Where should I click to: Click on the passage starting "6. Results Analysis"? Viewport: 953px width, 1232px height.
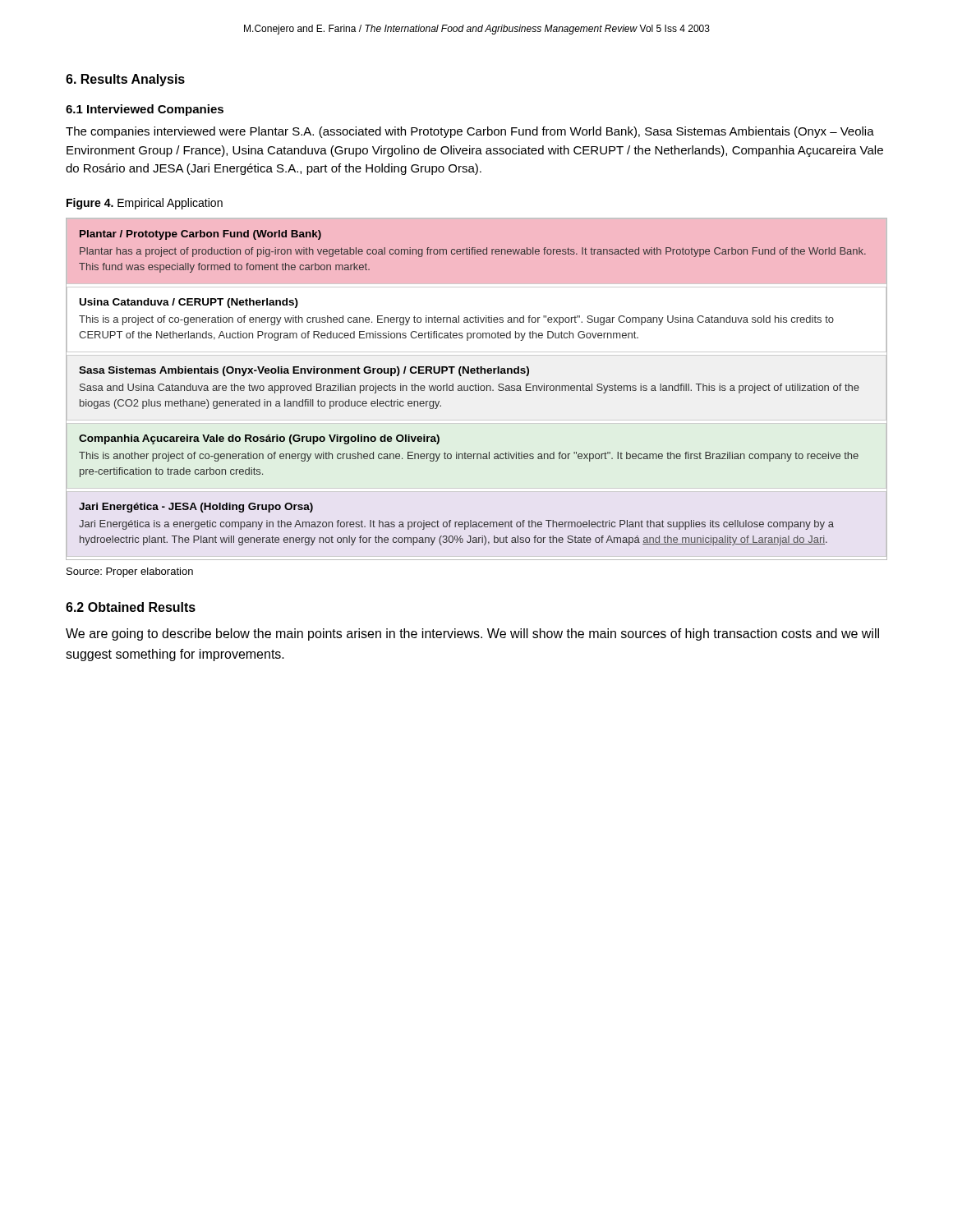click(x=125, y=79)
